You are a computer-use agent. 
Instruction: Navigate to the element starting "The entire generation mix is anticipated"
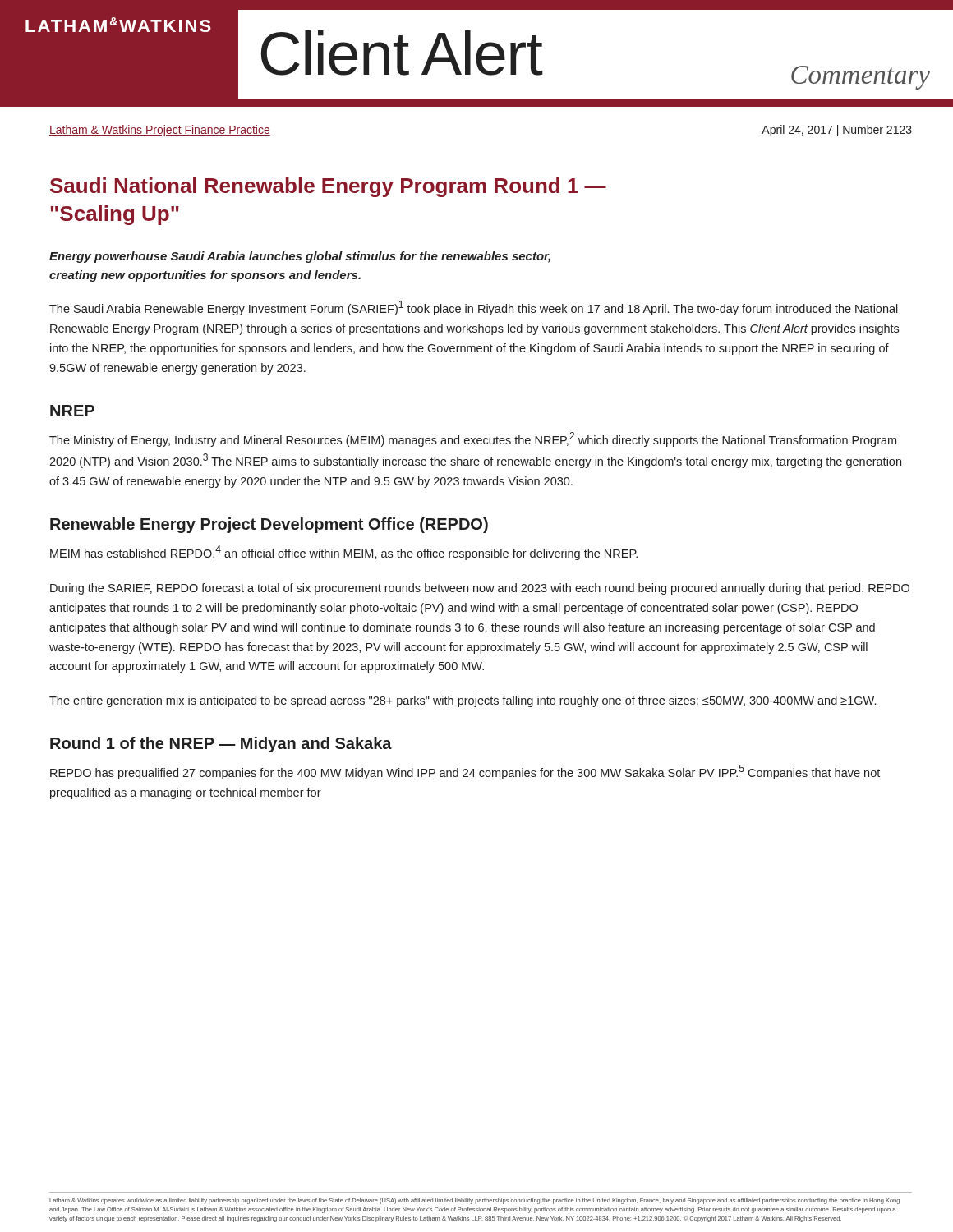(x=463, y=701)
